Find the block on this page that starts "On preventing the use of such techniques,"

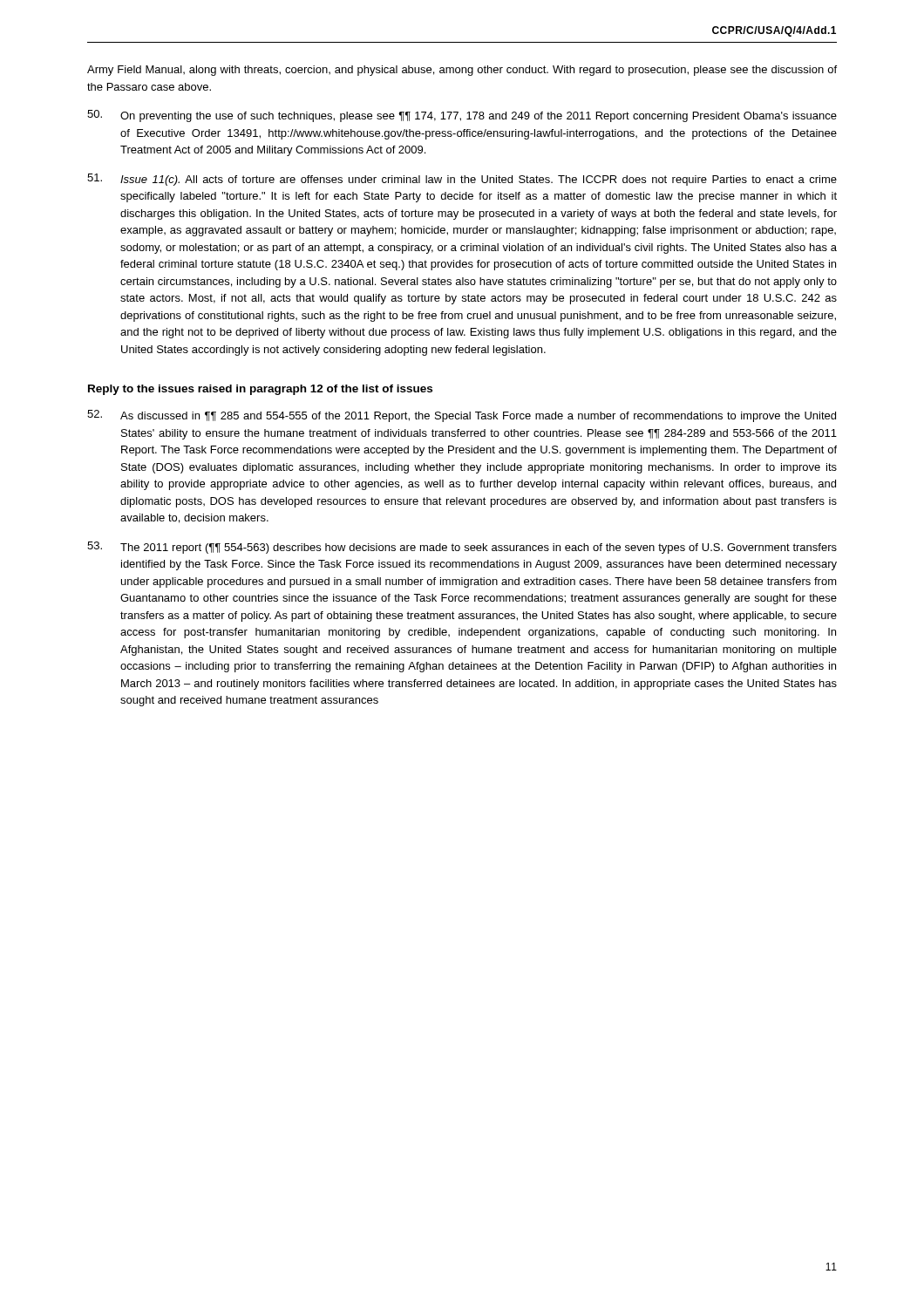point(462,133)
